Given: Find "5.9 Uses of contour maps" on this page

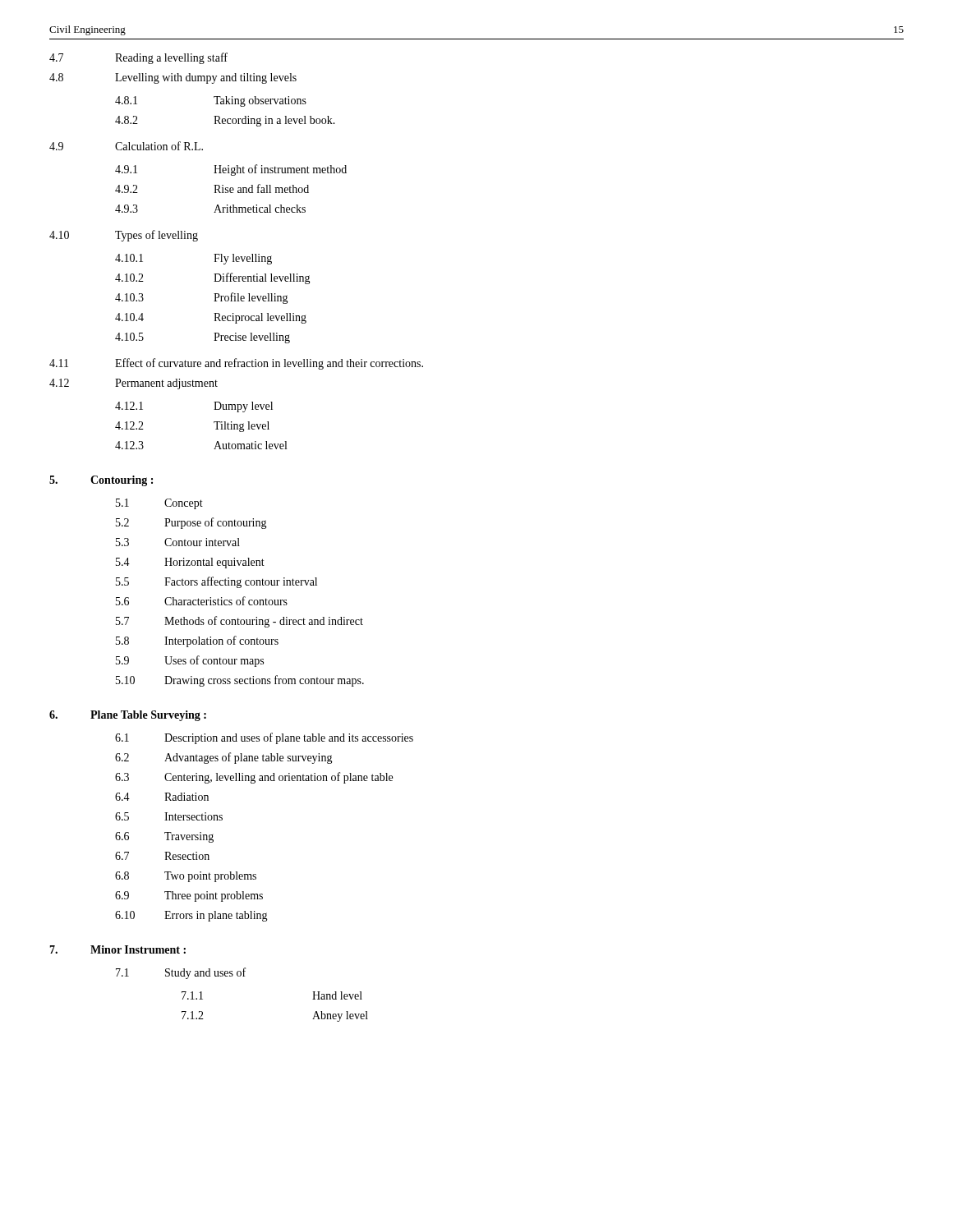Looking at the screenshot, I should 190,661.
